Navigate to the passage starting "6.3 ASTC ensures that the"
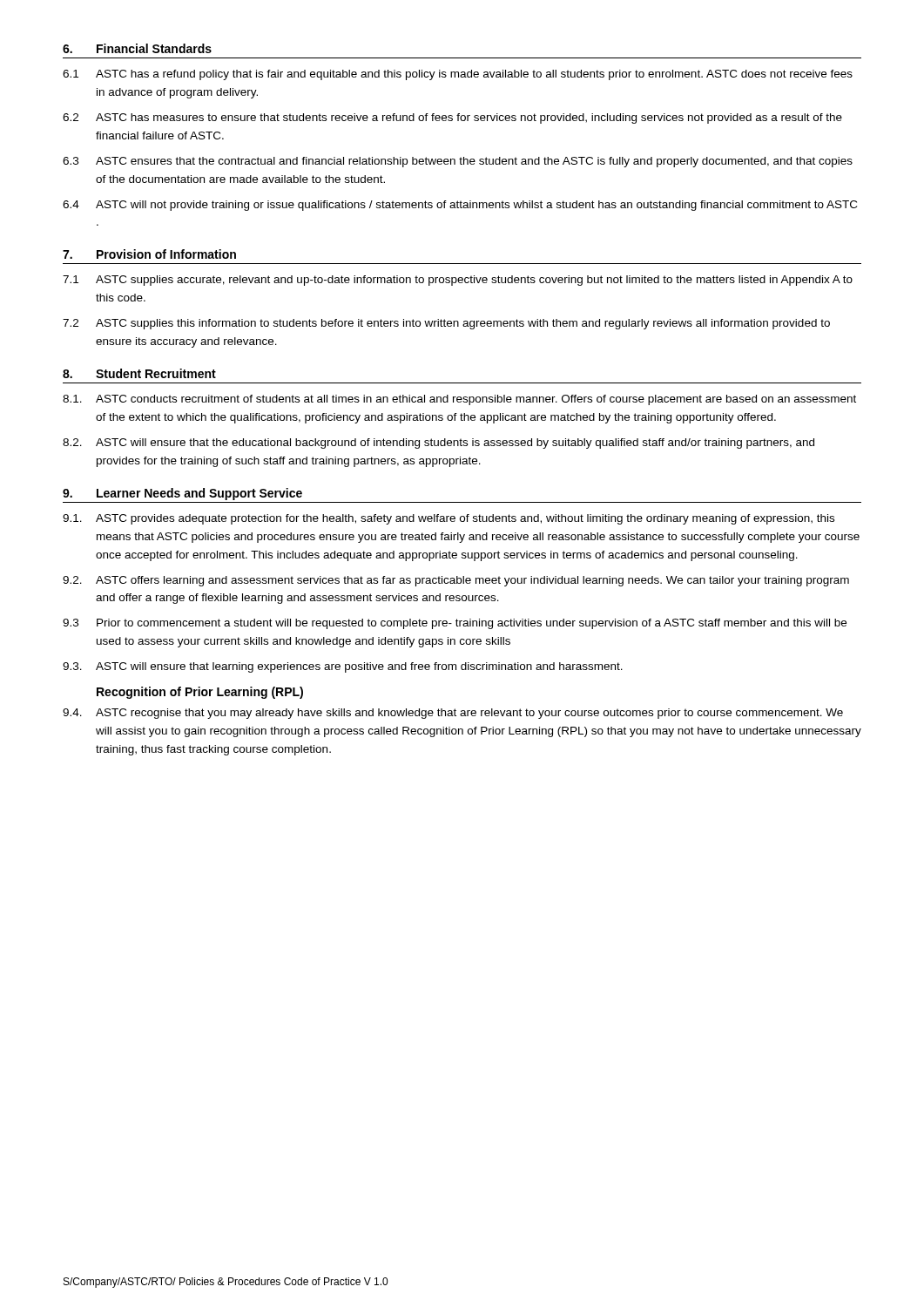This screenshot has height=1307, width=924. coord(462,170)
